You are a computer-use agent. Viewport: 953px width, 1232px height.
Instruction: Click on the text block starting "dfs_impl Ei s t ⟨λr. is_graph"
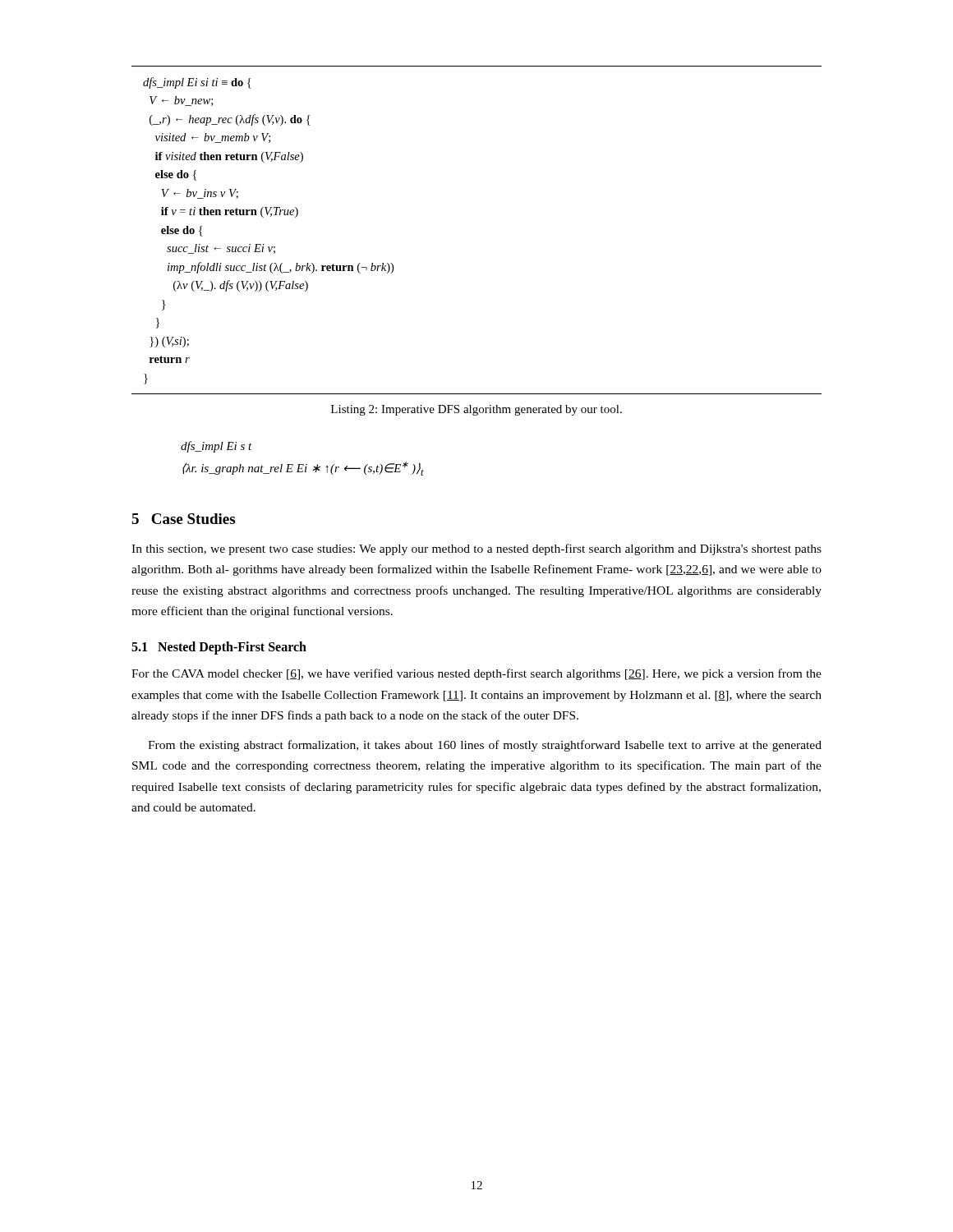302,459
